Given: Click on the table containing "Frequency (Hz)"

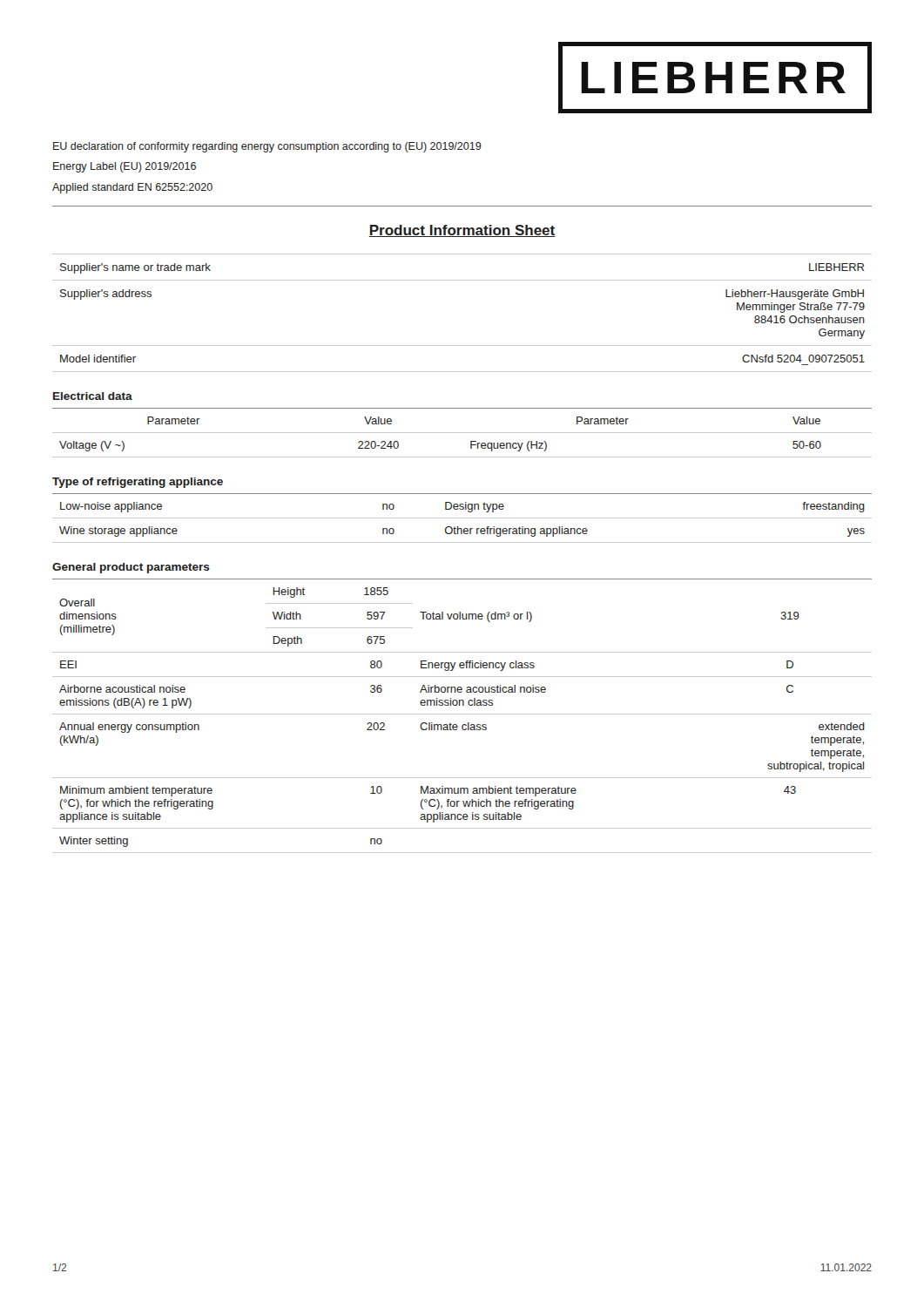Looking at the screenshot, I should pos(462,432).
